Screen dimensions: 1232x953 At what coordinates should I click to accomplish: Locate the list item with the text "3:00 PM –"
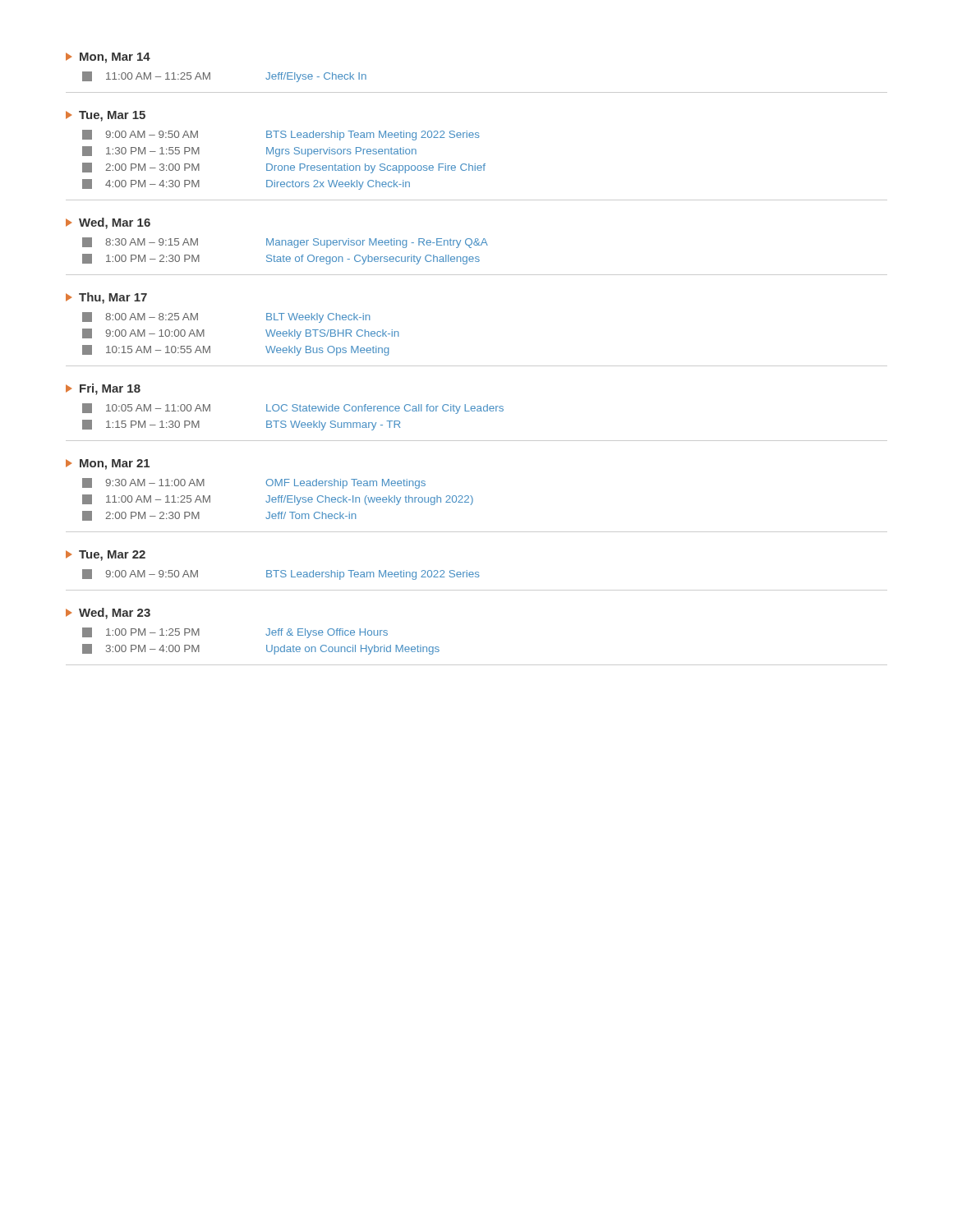261,648
